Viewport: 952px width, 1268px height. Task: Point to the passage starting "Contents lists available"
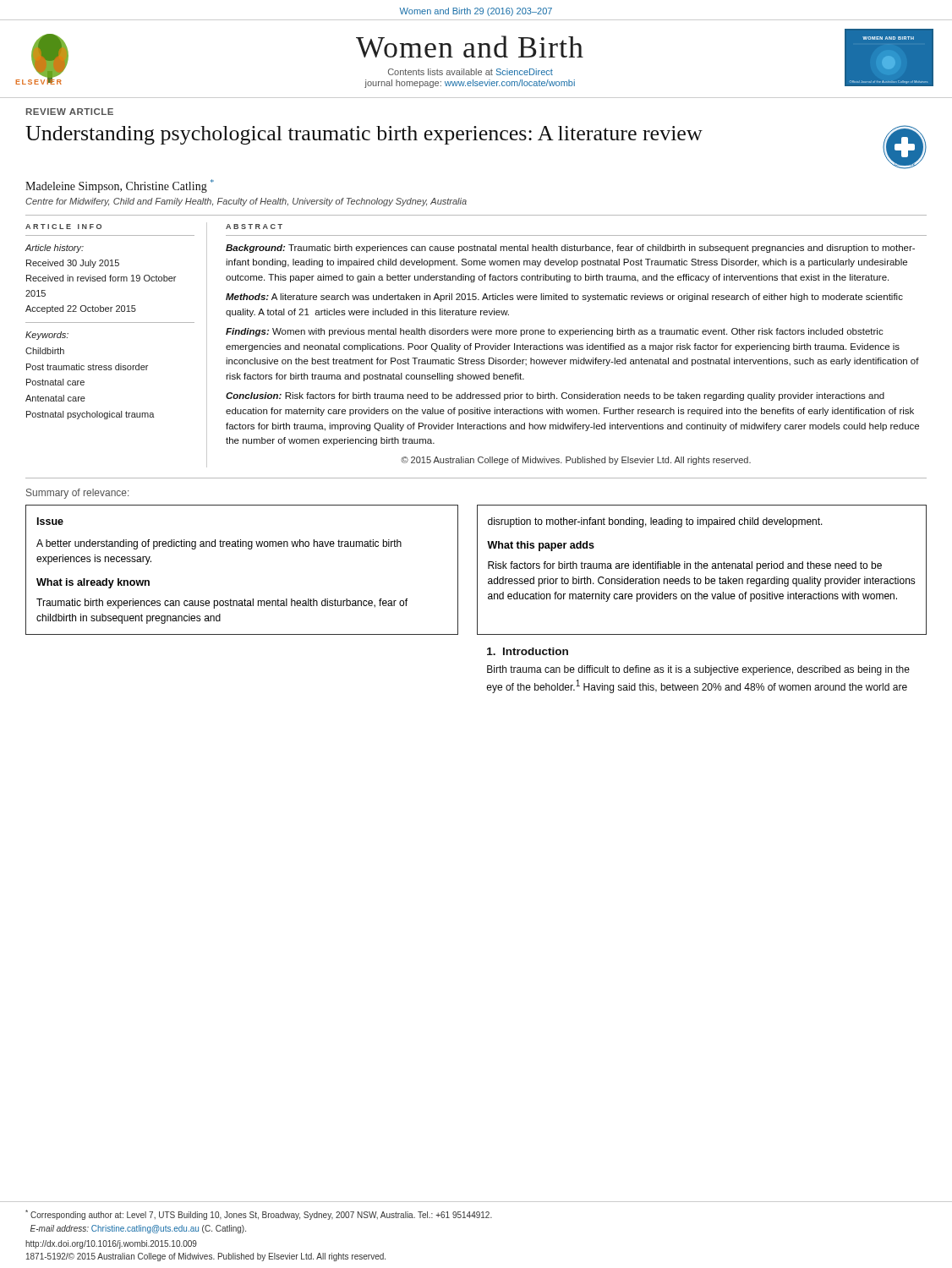pos(470,72)
